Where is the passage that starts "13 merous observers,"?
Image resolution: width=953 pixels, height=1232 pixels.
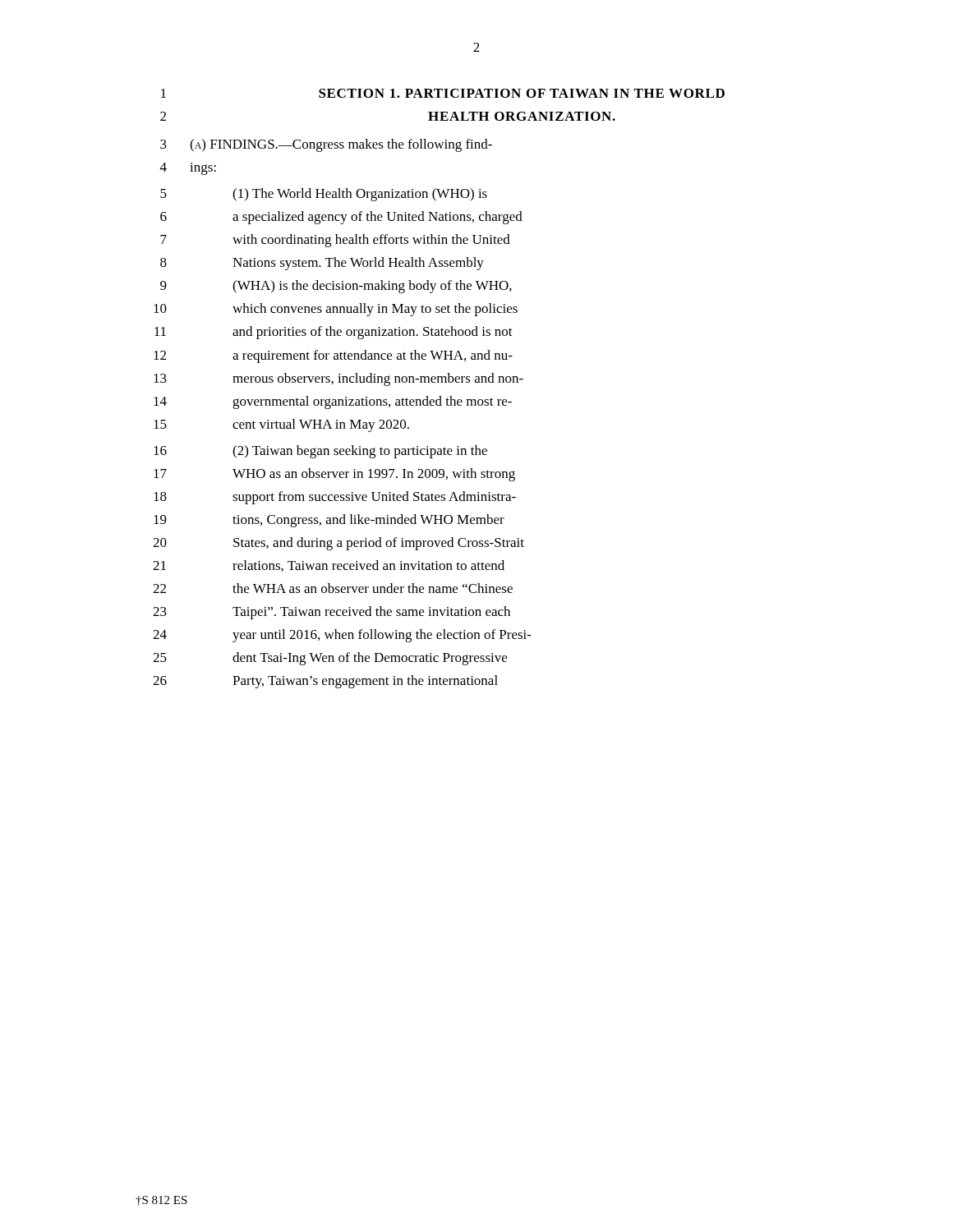click(495, 378)
